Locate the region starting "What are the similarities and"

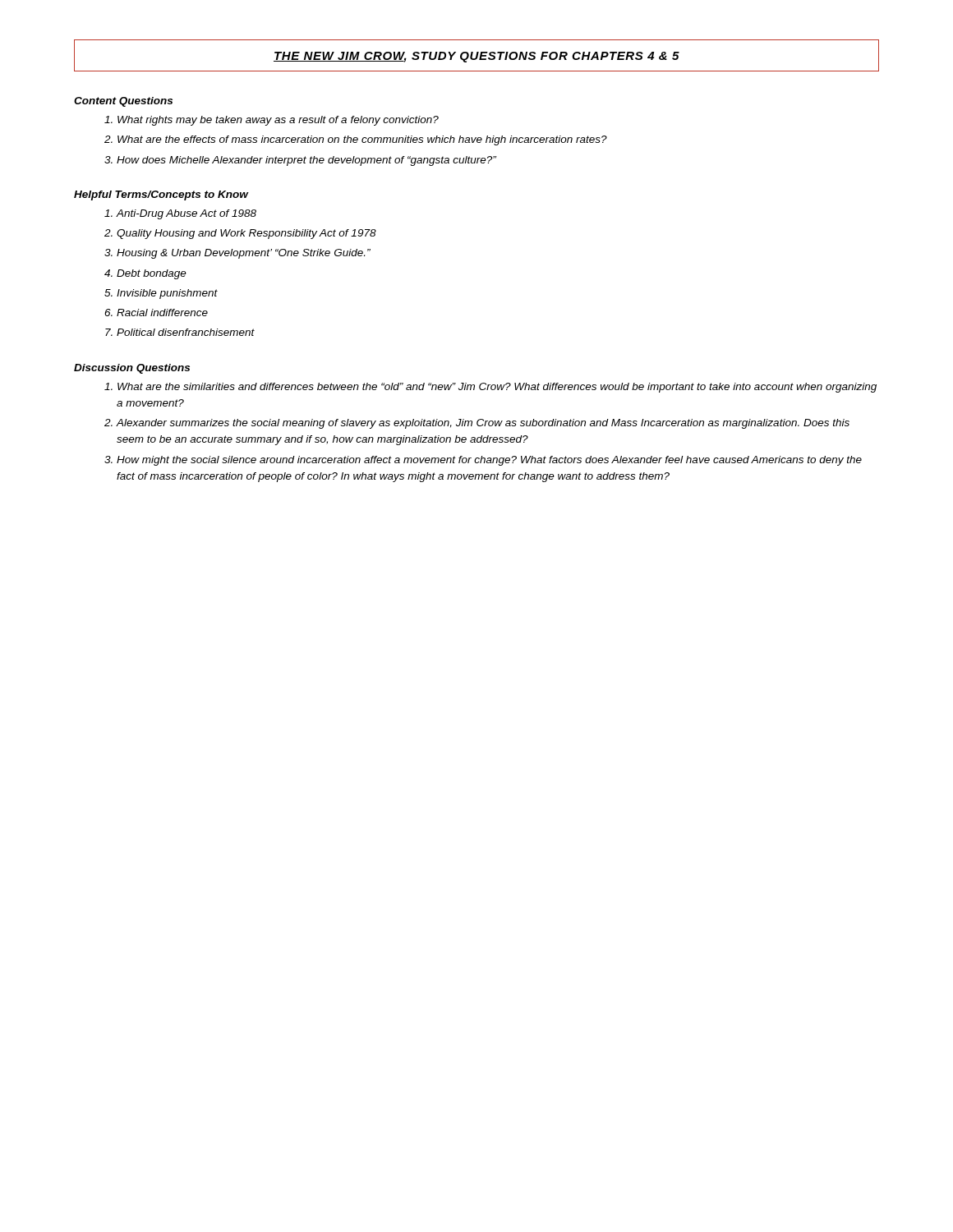[x=497, y=394]
